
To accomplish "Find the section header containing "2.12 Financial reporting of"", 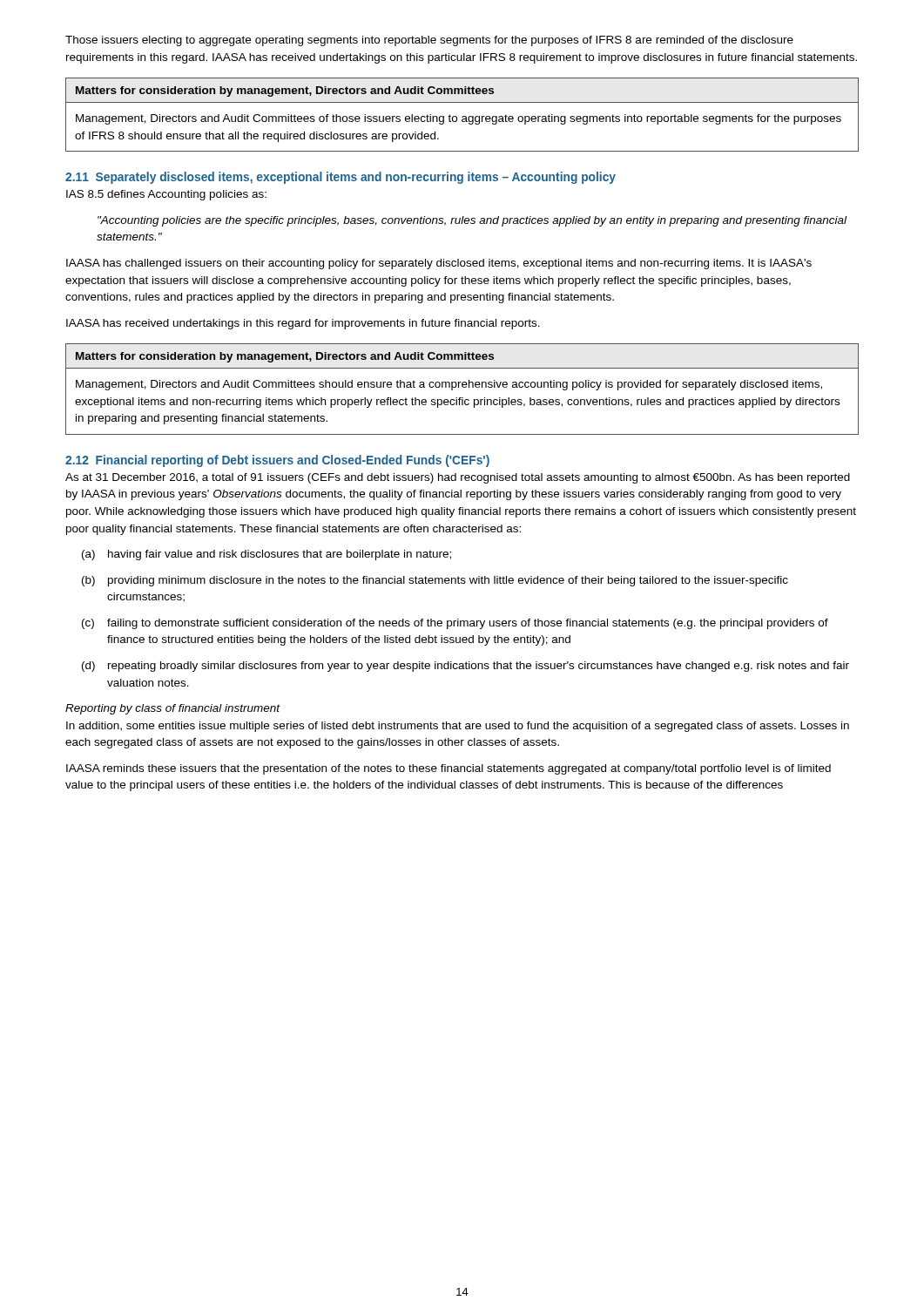I will click(x=277, y=460).
